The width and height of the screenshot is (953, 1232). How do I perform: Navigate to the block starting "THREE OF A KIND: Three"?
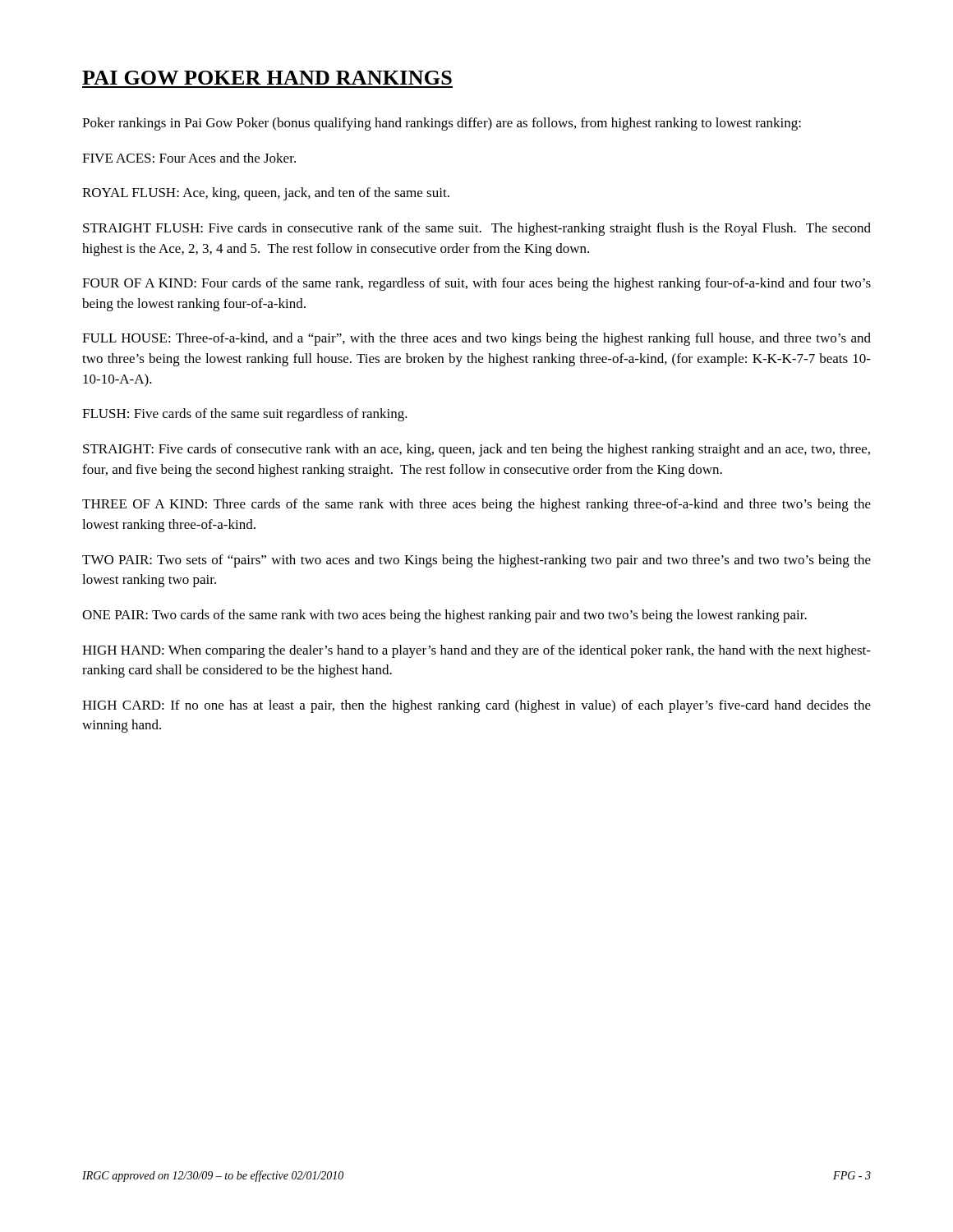(476, 514)
